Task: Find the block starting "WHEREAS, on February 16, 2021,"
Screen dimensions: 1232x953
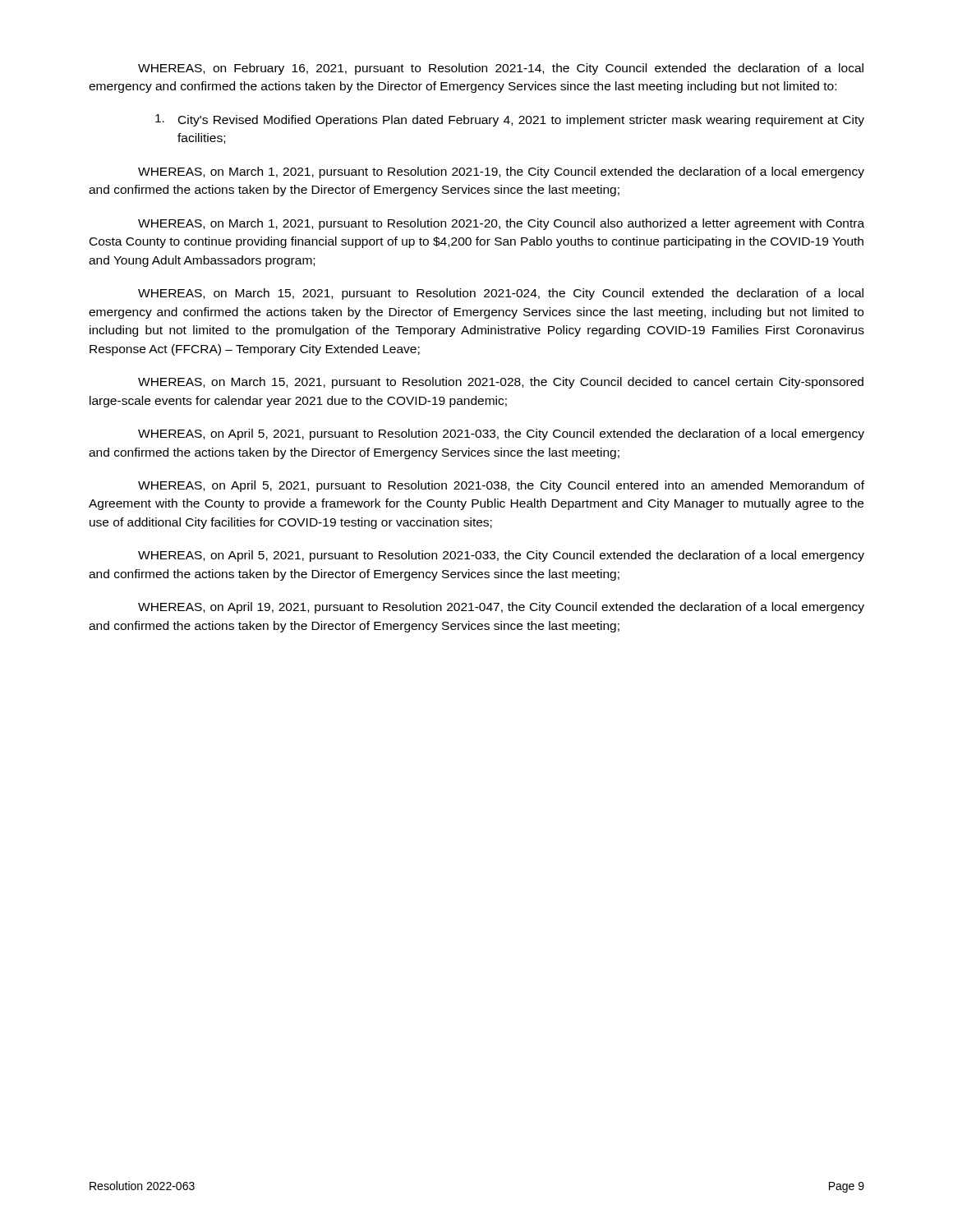Action: 476,77
